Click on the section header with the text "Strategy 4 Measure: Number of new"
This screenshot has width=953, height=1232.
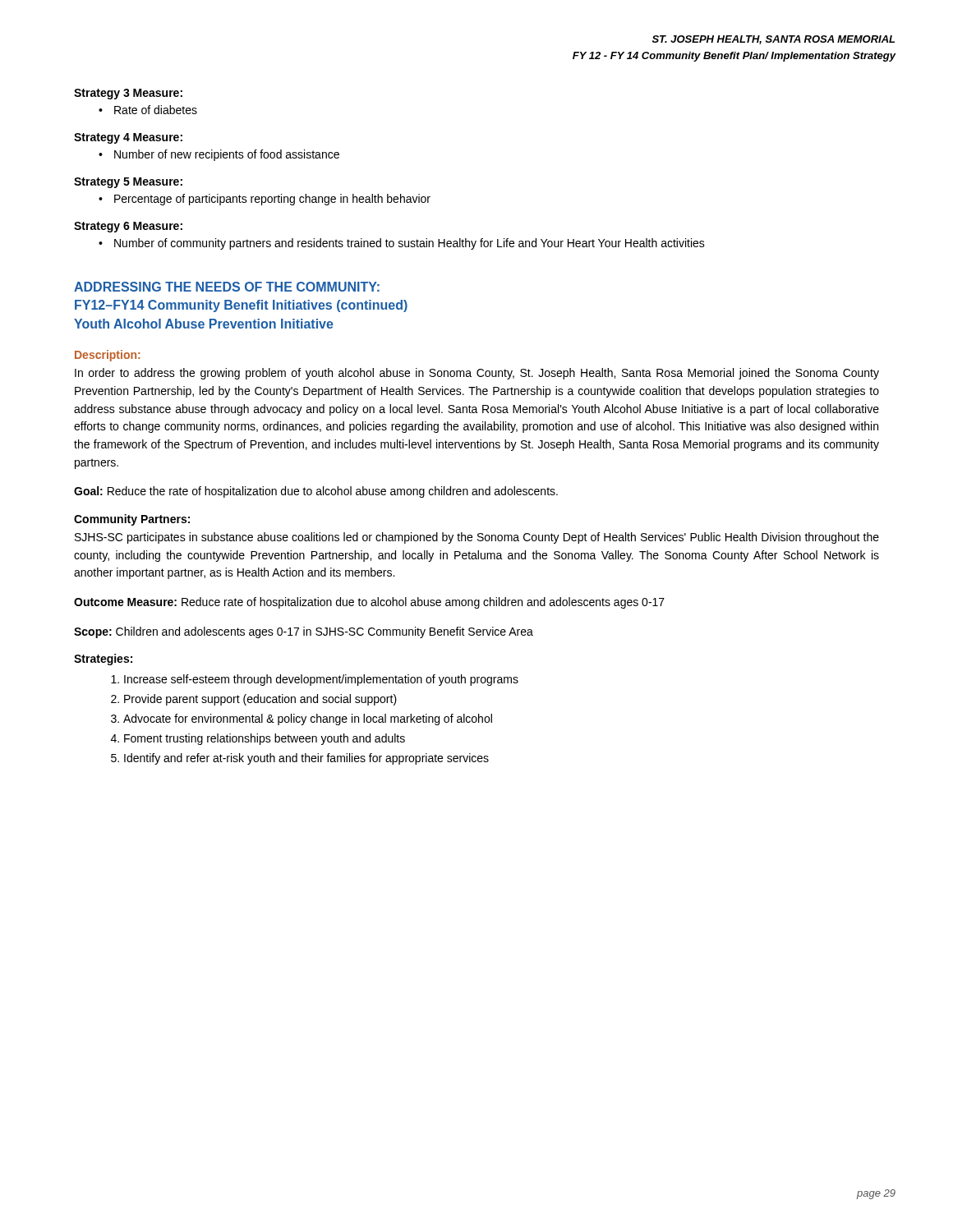(x=128, y=138)
